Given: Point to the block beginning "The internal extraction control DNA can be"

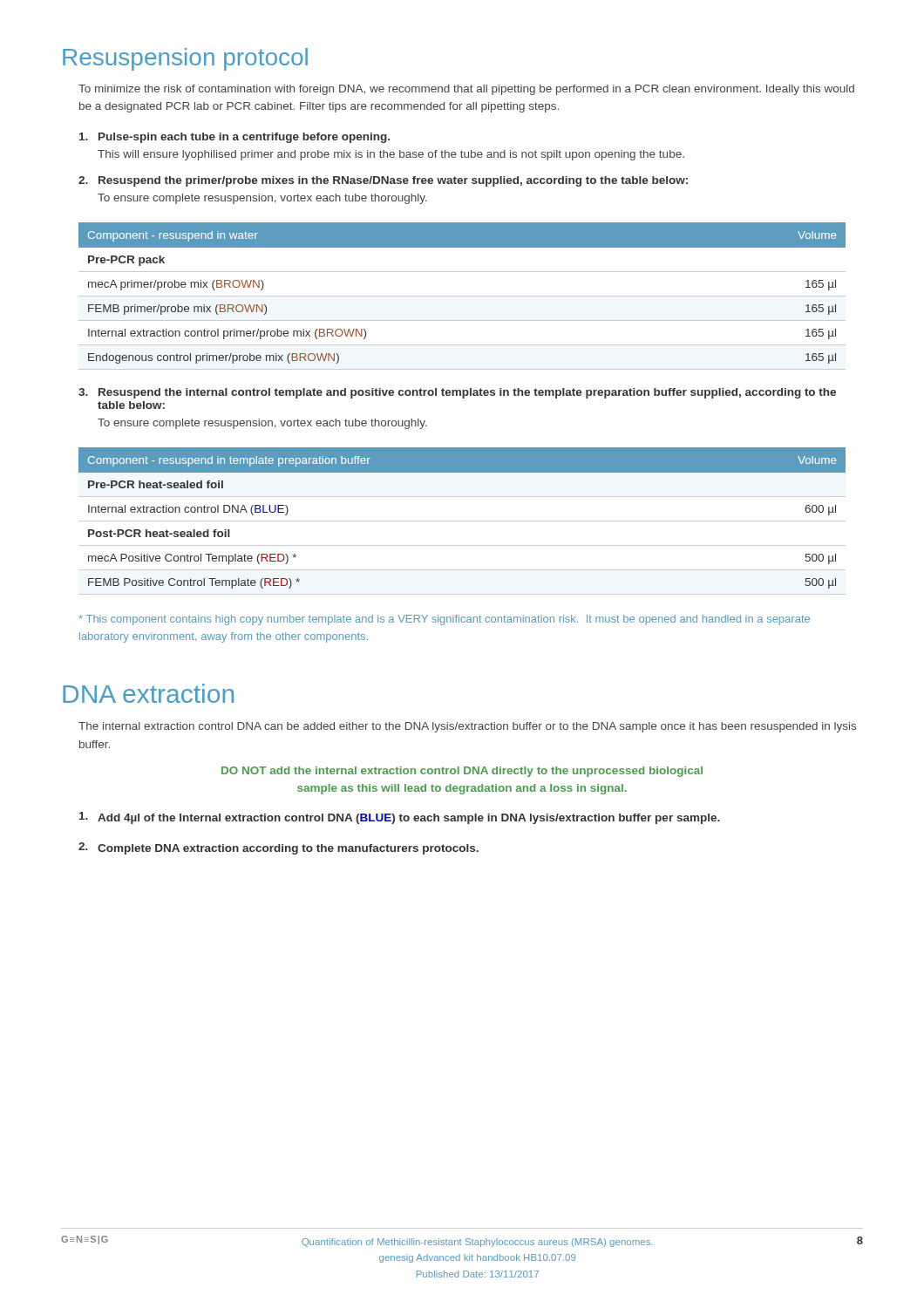Looking at the screenshot, I should point(462,735).
